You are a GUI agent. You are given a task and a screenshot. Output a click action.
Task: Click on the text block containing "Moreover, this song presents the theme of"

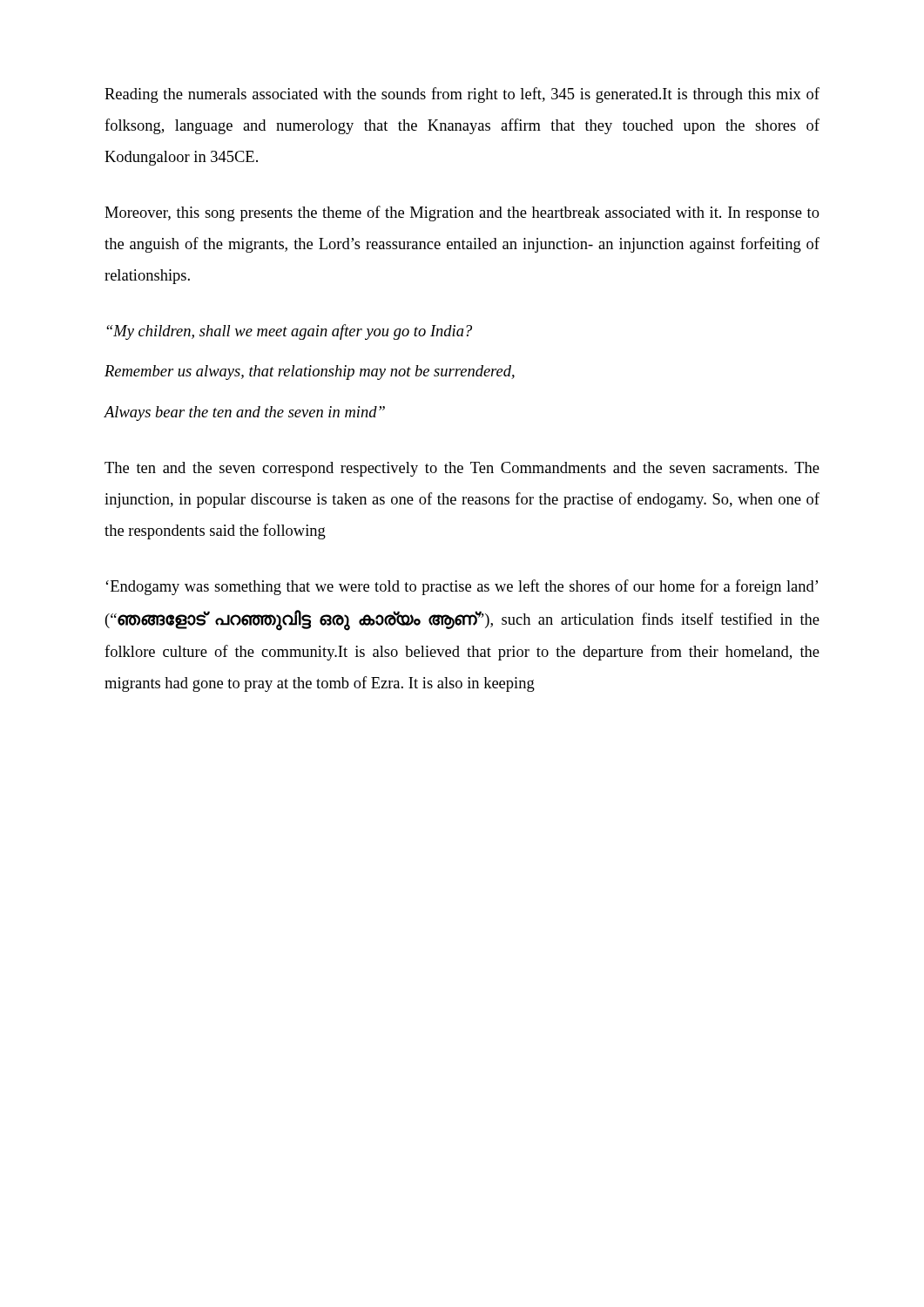[462, 244]
